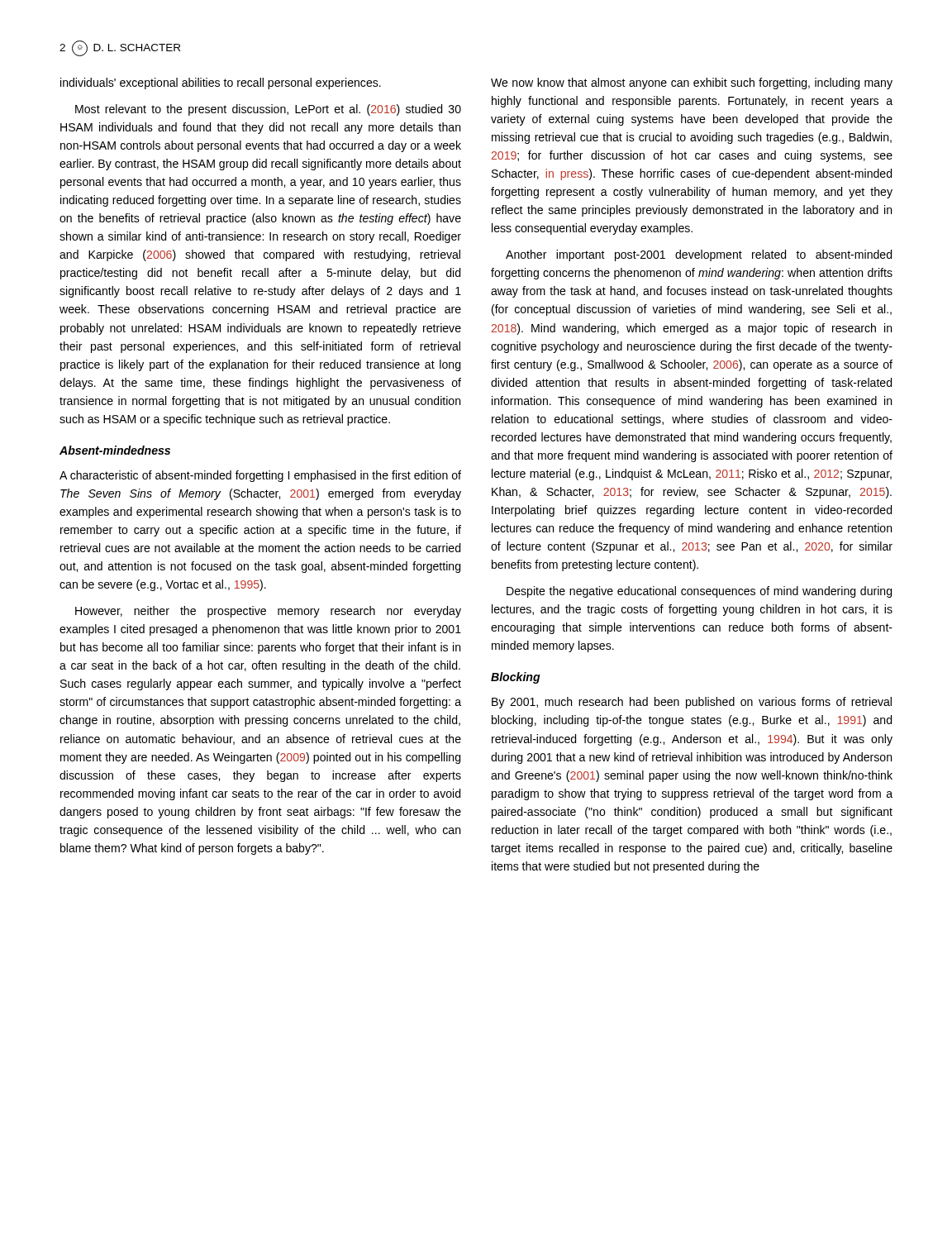952x1240 pixels.
Task: Click the passage that begins "individuals' exceptional abilities to recall personal"
Action: [x=260, y=251]
